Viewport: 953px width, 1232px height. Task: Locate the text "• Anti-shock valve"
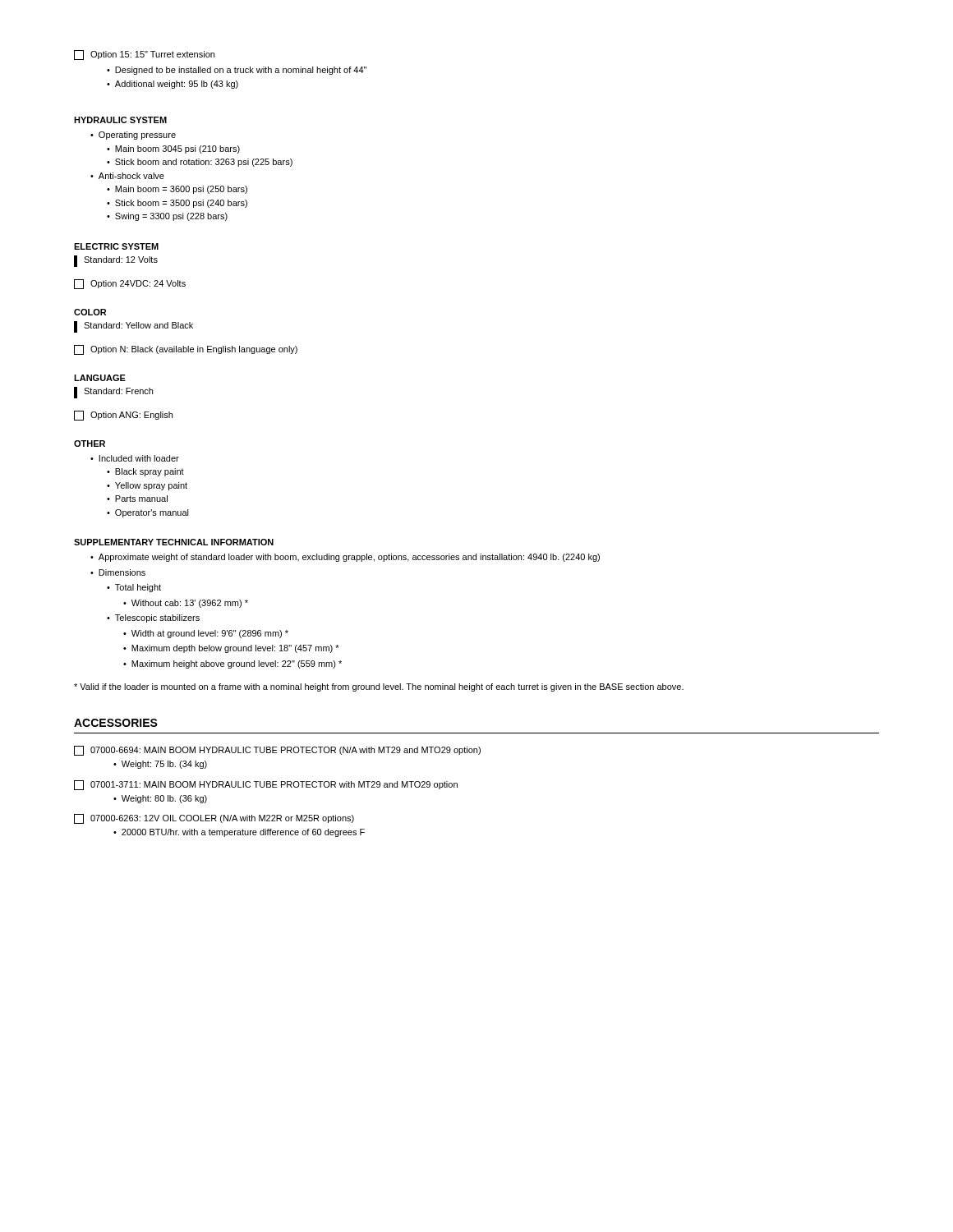click(x=127, y=176)
